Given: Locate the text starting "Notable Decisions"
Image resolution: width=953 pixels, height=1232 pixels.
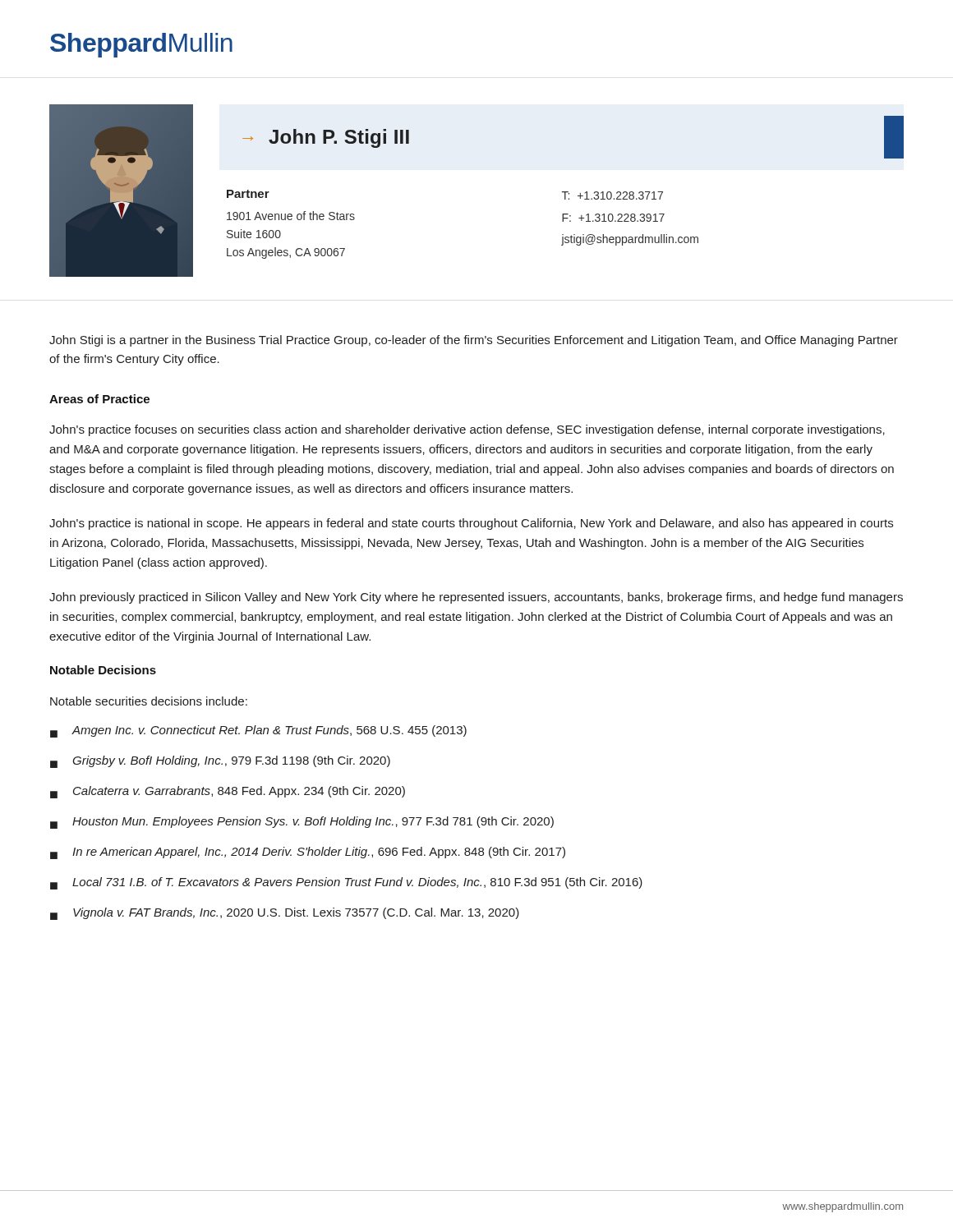Looking at the screenshot, I should pos(103,670).
